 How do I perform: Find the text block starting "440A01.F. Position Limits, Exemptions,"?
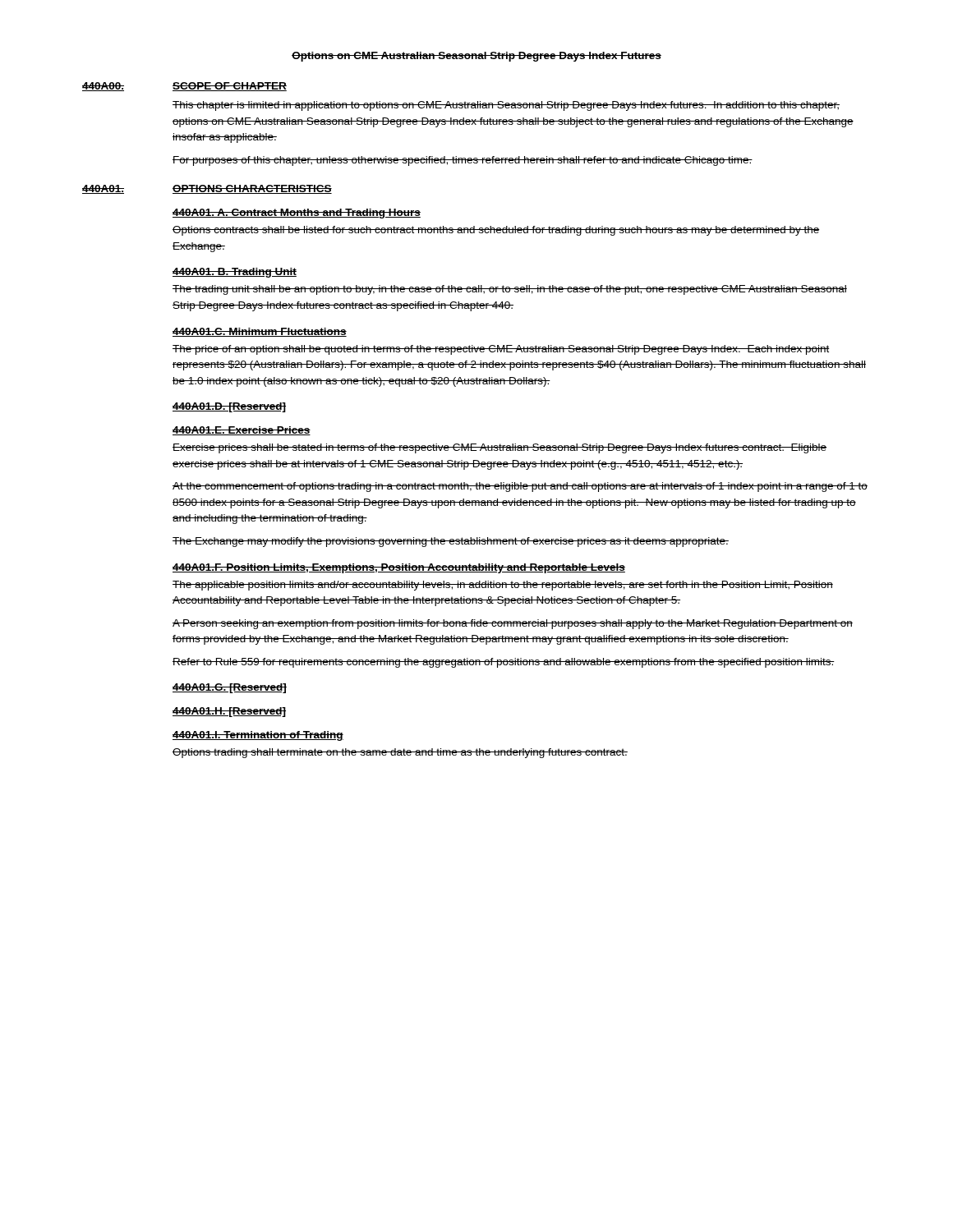pyautogui.click(x=399, y=567)
